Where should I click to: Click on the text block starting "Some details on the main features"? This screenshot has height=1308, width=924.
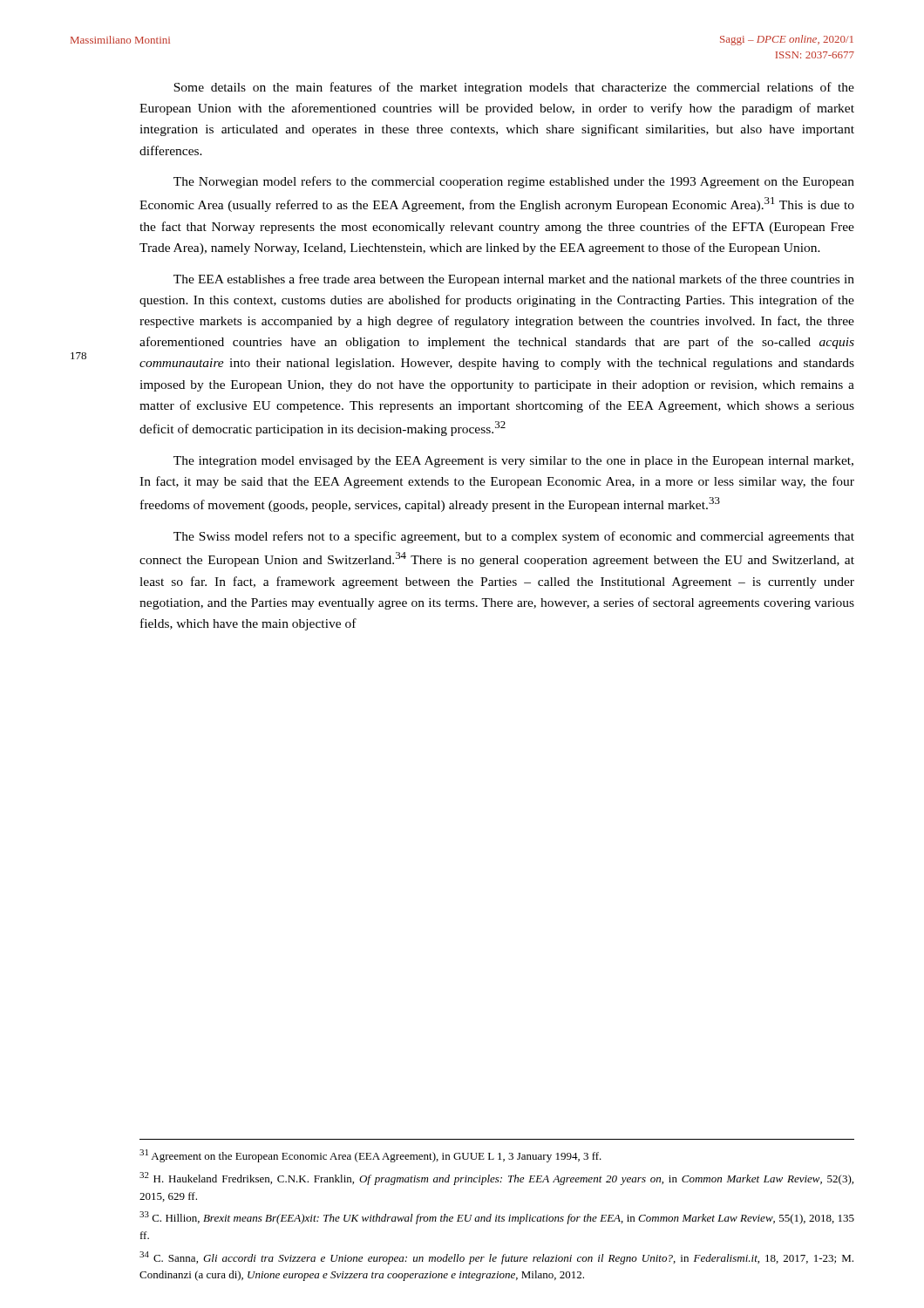click(497, 355)
